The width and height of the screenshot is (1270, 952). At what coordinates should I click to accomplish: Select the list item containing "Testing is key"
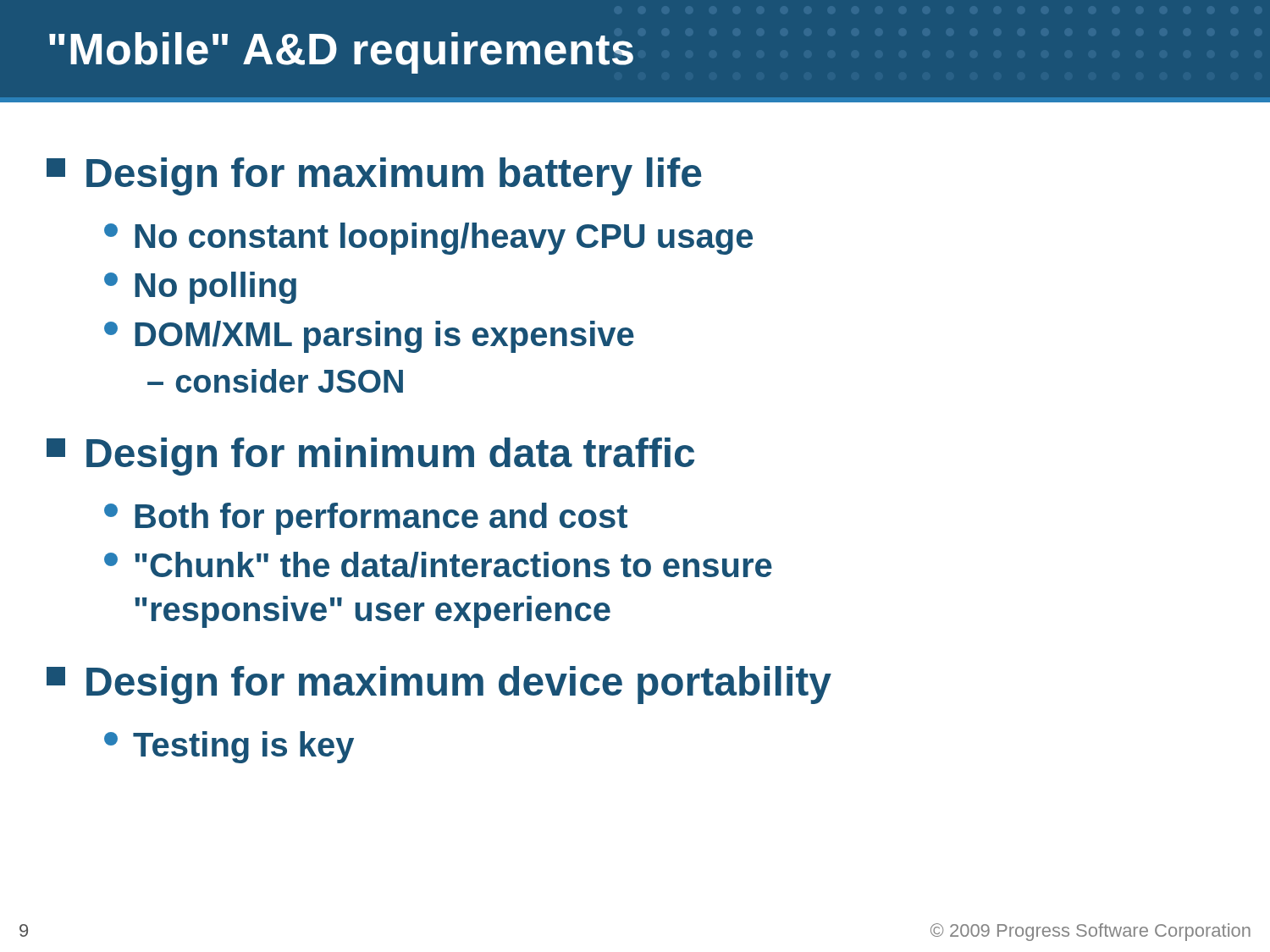point(229,745)
